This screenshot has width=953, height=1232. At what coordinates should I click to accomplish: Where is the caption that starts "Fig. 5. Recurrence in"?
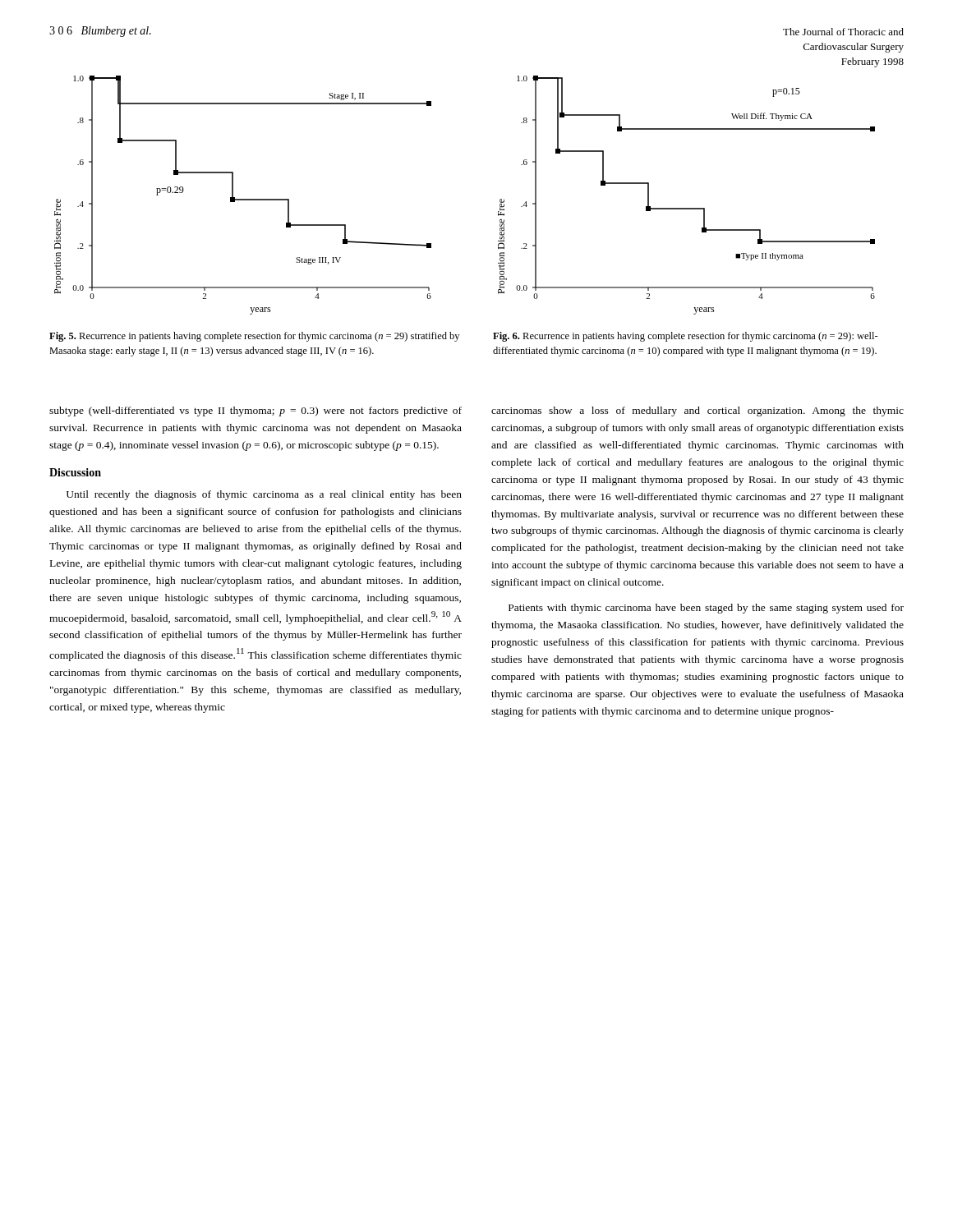tap(254, 343)
